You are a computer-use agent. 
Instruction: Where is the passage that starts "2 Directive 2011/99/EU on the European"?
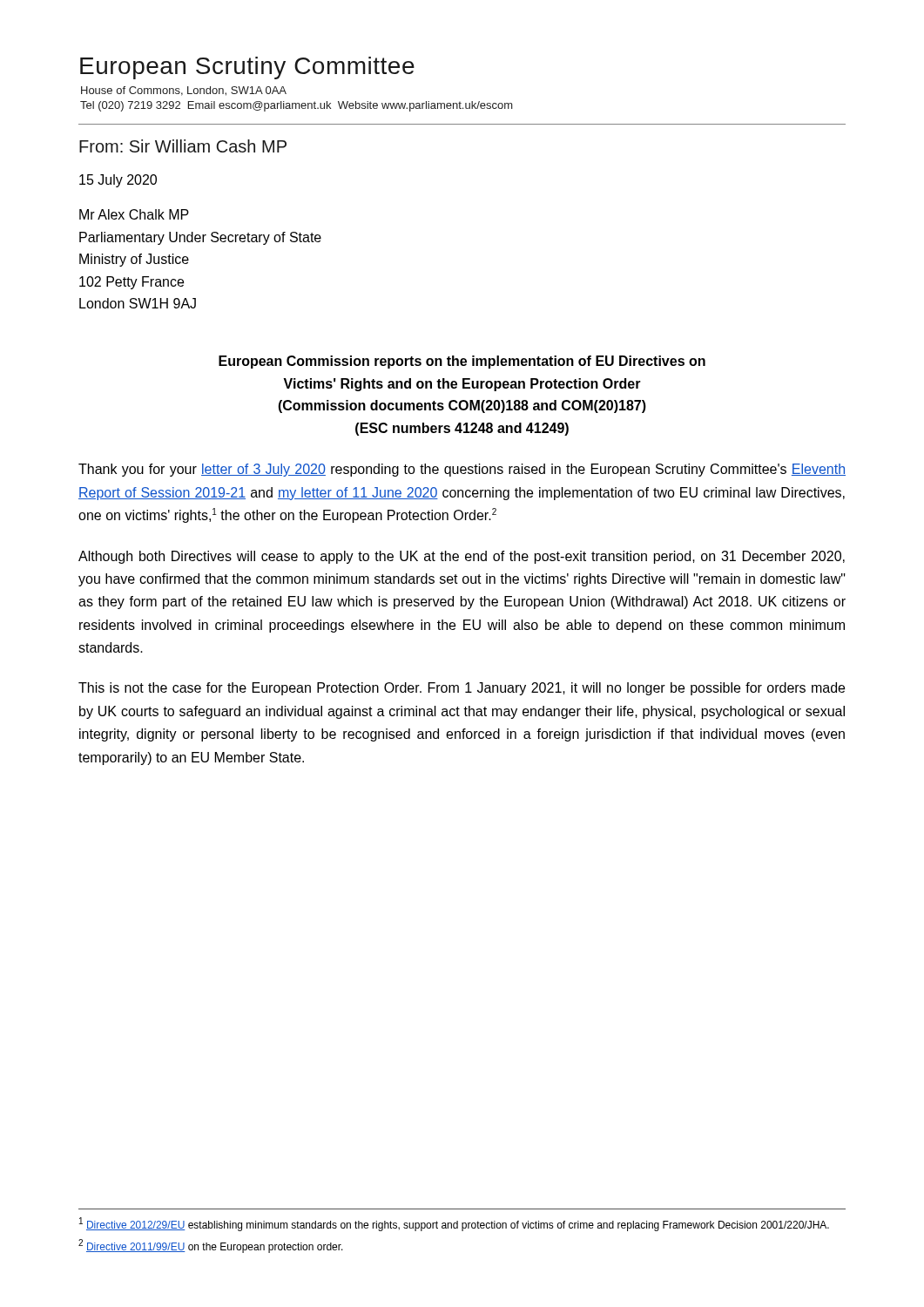[x=211, y=1246]
